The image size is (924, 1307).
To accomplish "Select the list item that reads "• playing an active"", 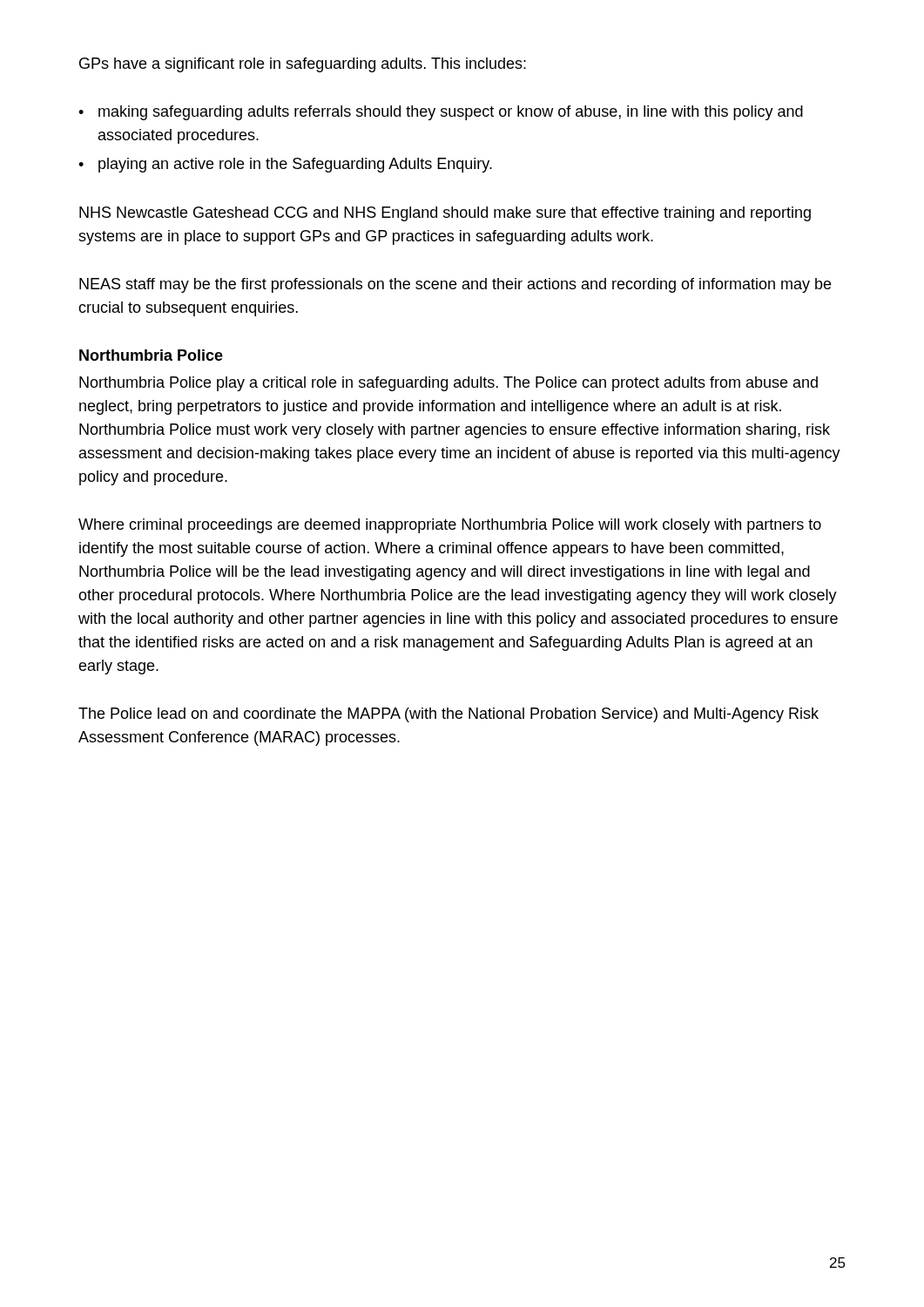I will [x=462, y=165].
